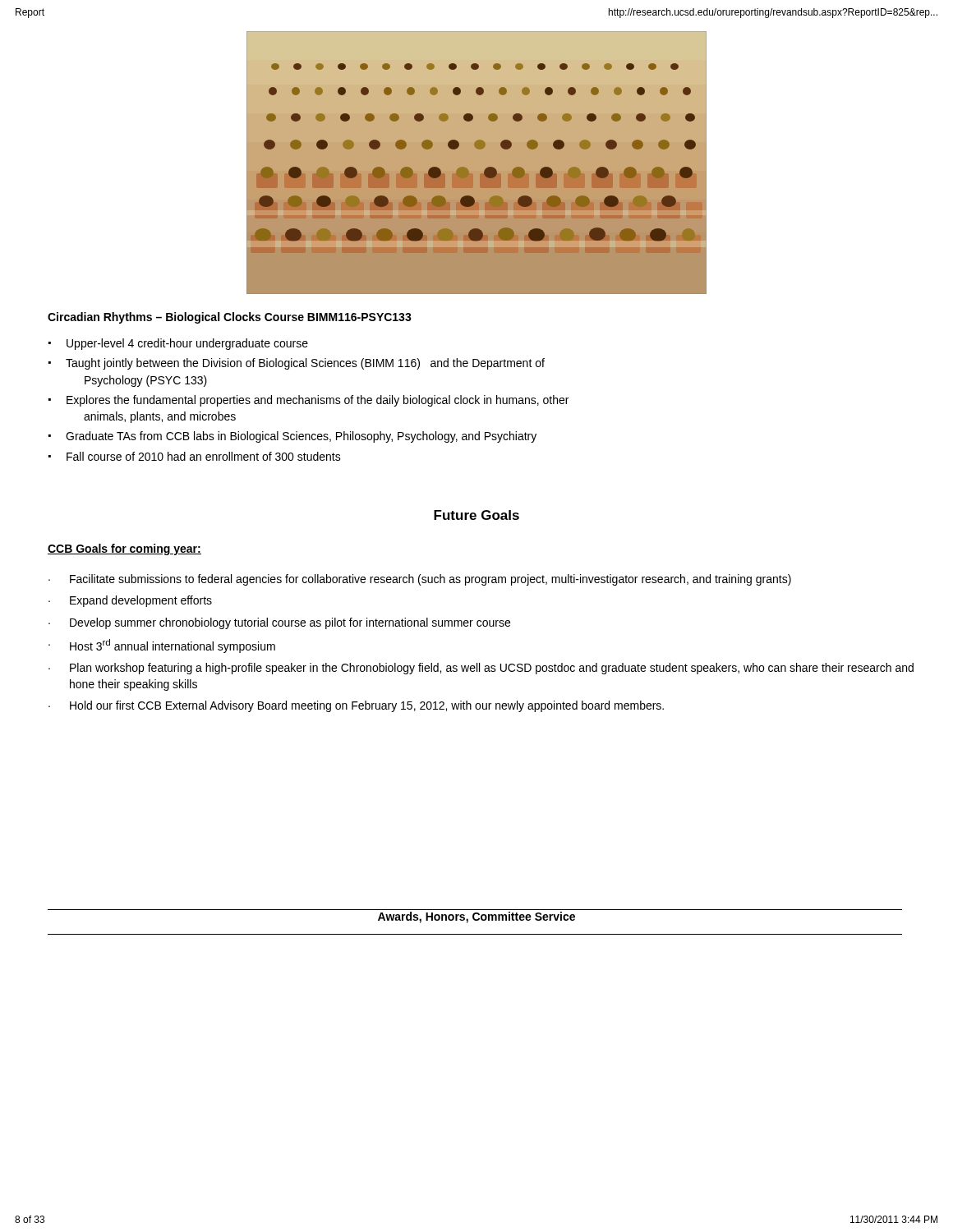
Task: Find the block starting "· Host 3rd annual international symposium"
Action: point(162,646)
